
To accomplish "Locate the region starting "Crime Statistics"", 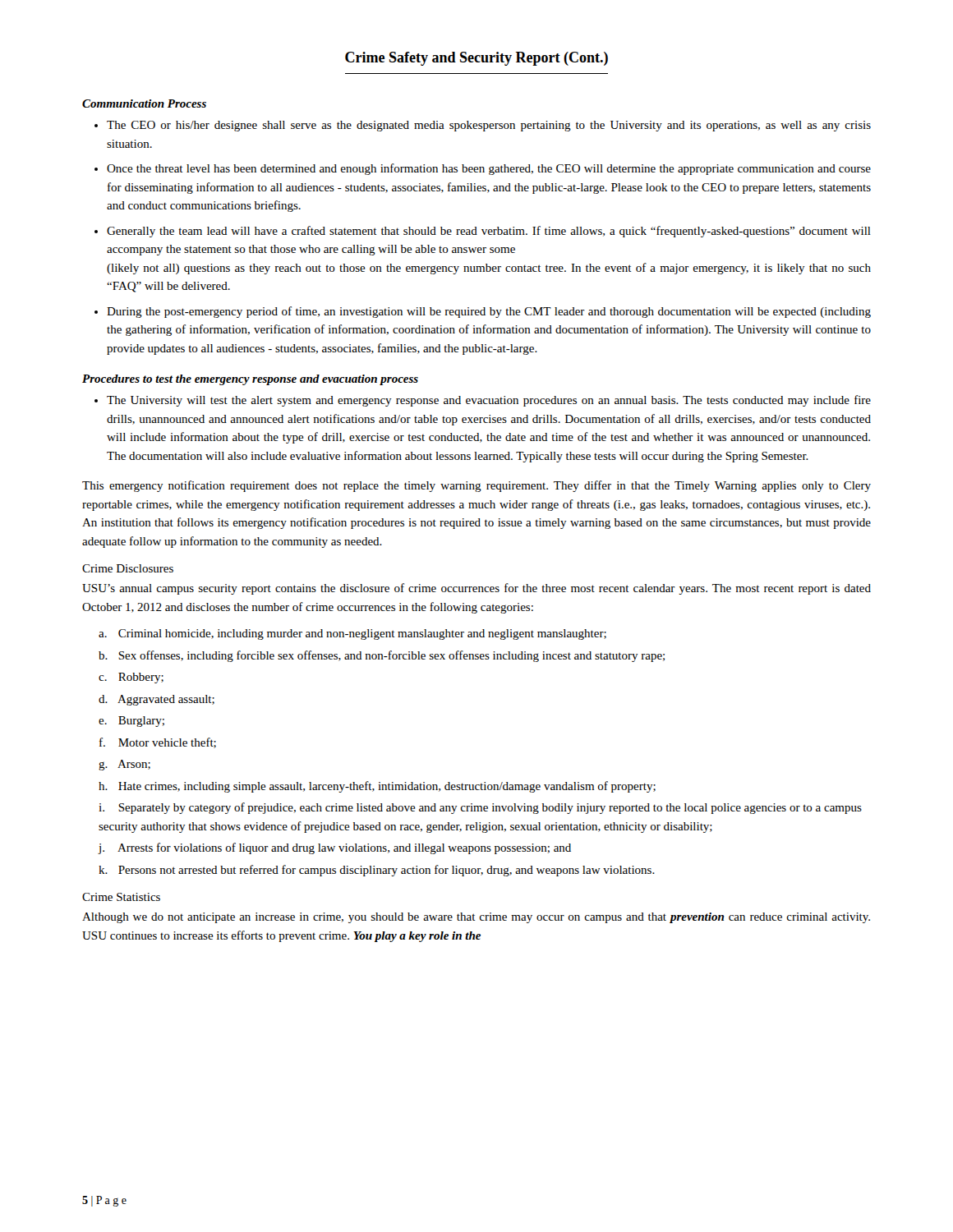I will coord(121,897).
